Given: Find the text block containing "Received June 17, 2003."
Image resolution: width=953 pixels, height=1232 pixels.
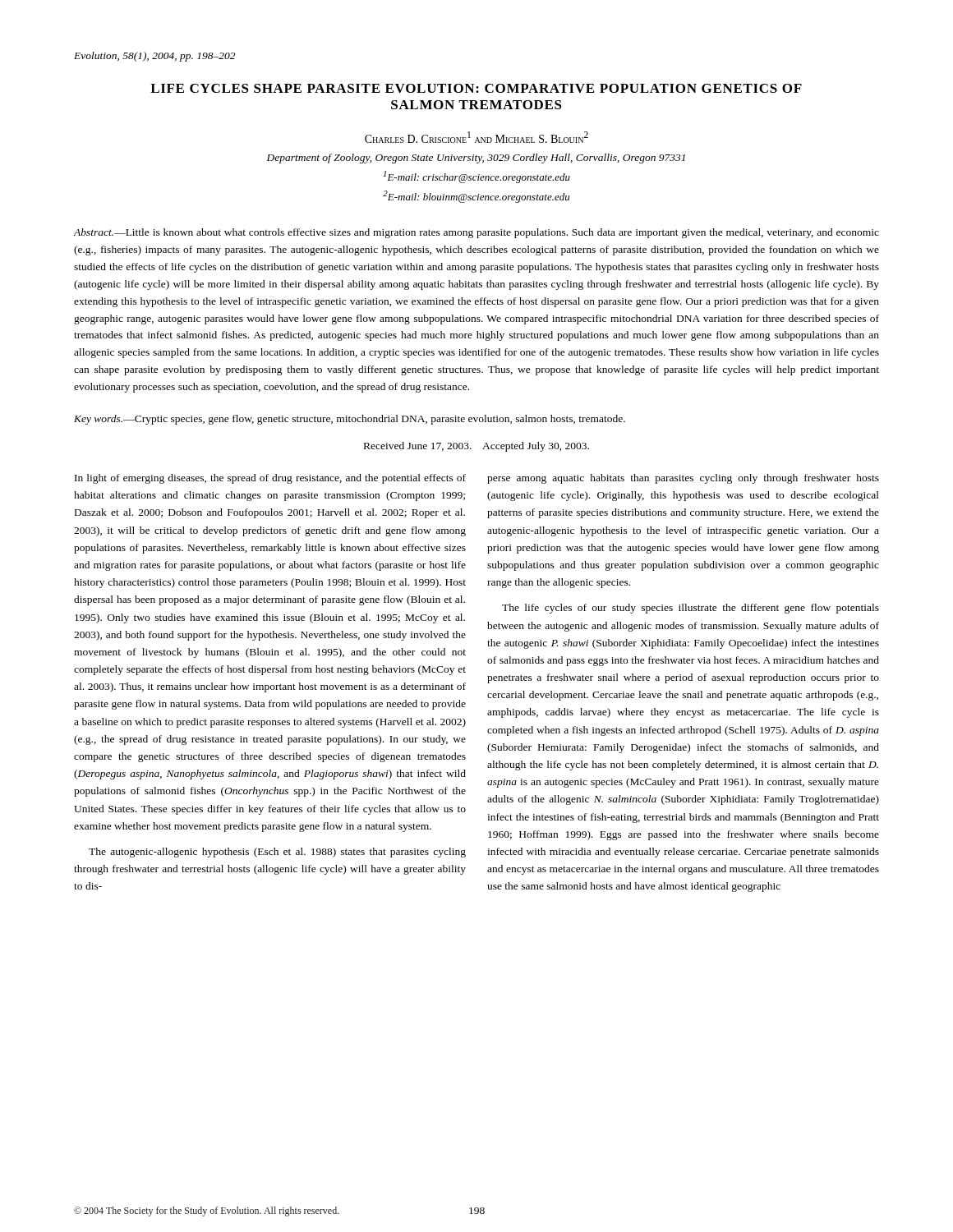Looking at the screenshot, I should tap(476, 446).
